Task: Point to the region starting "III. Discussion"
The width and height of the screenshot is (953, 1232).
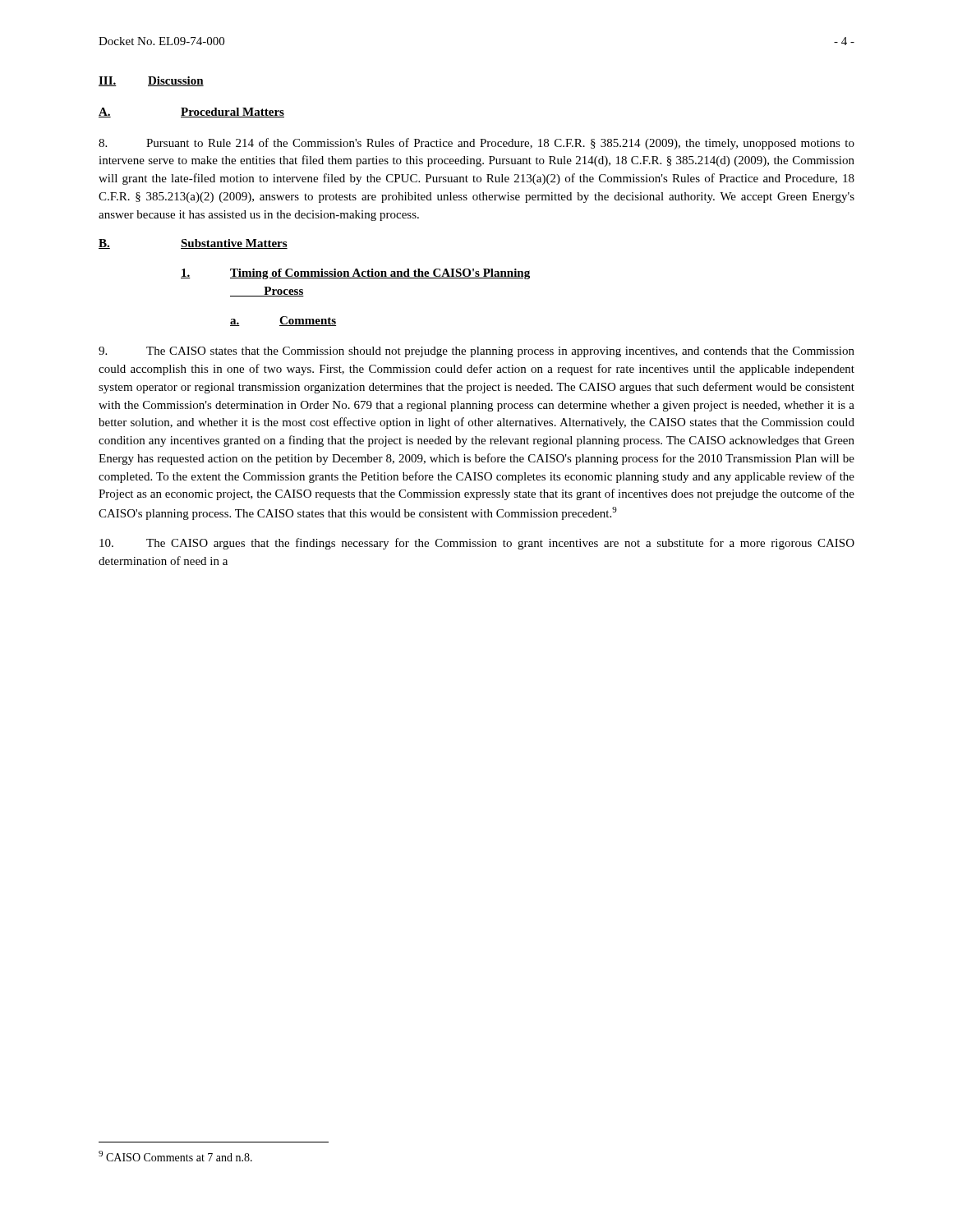Action: 151,81
